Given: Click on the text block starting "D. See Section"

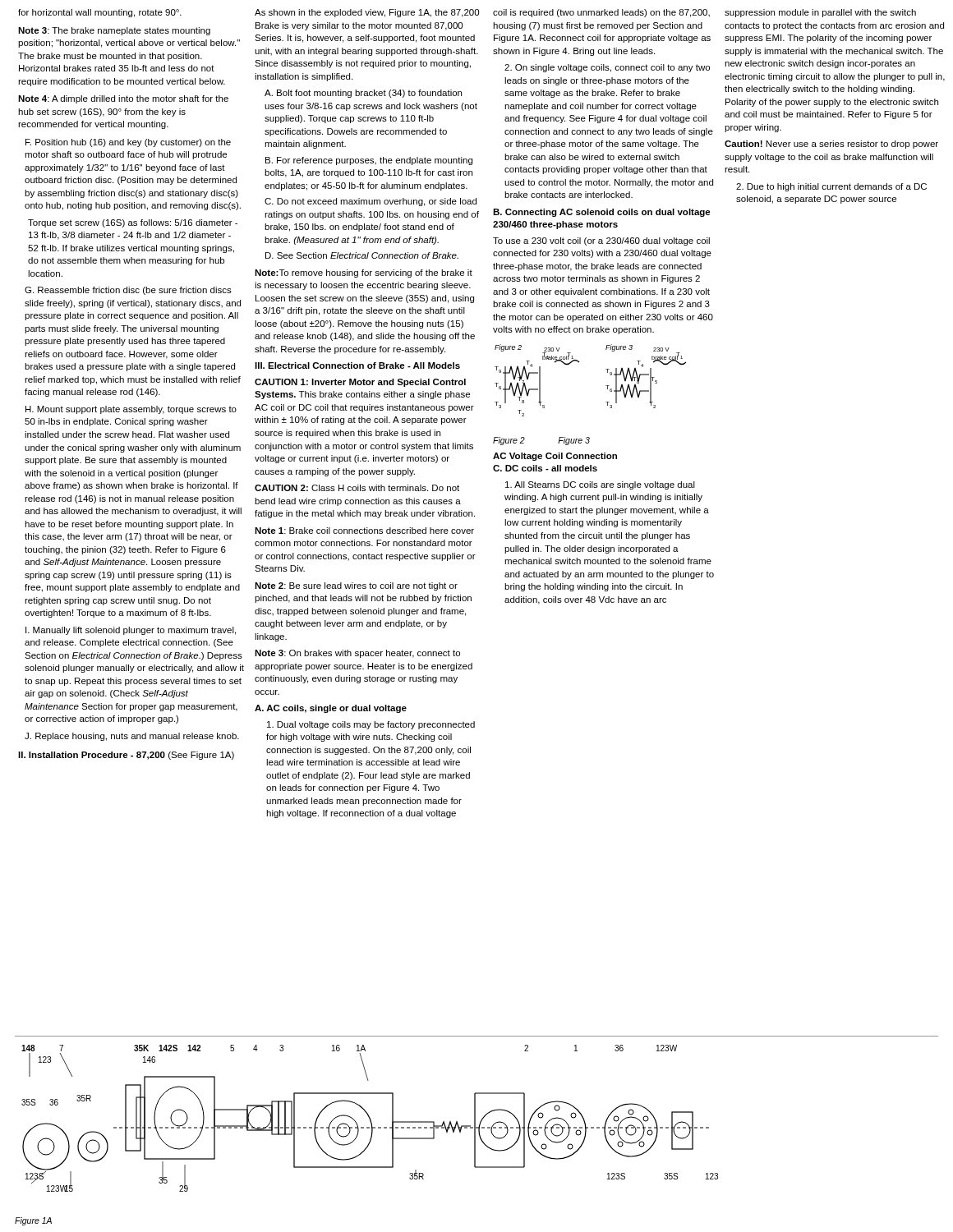Looking at the screenshot, I should pos(362,256).
